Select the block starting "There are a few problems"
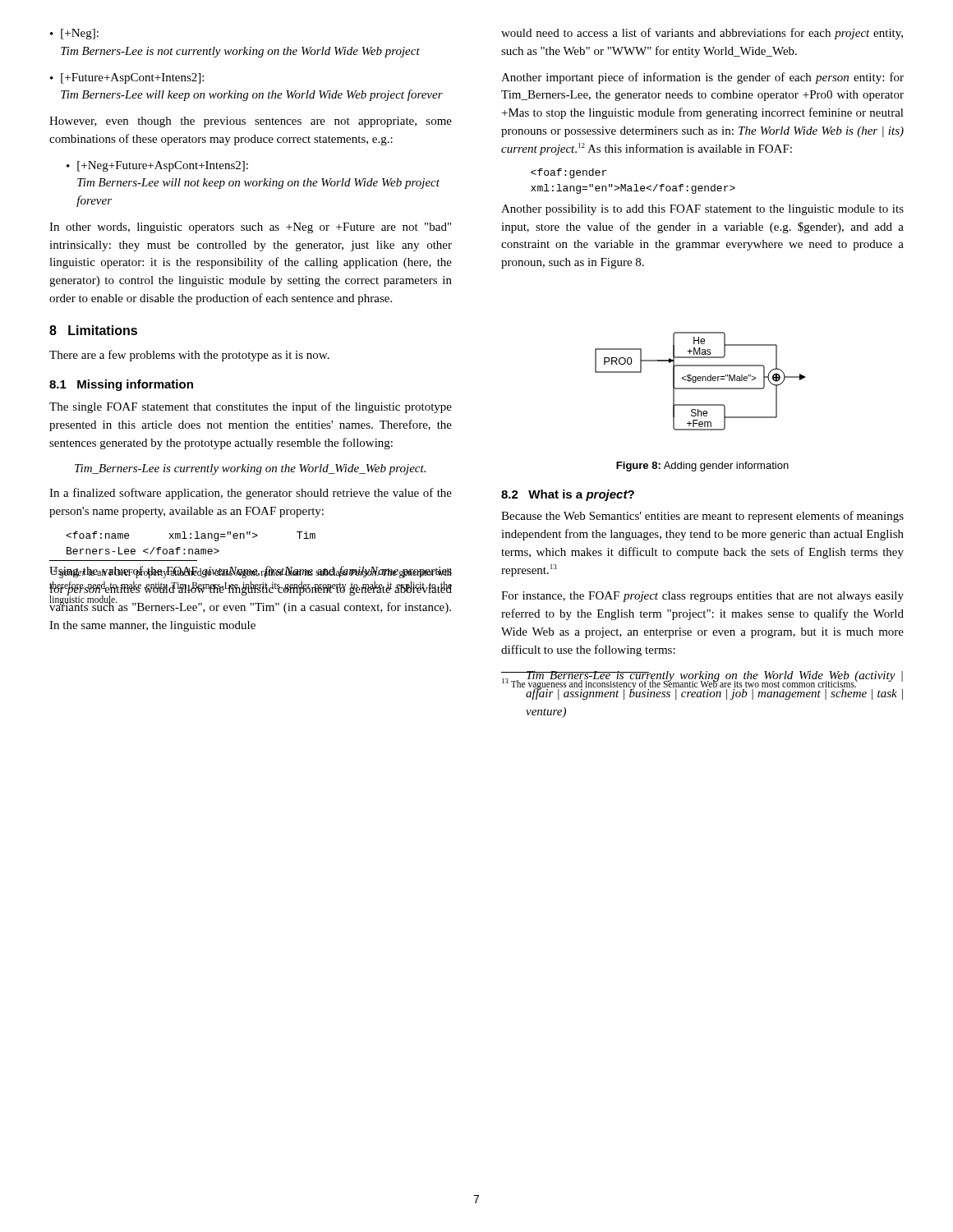Viewport: 953px width, 1232px height. tap(251, 355)
